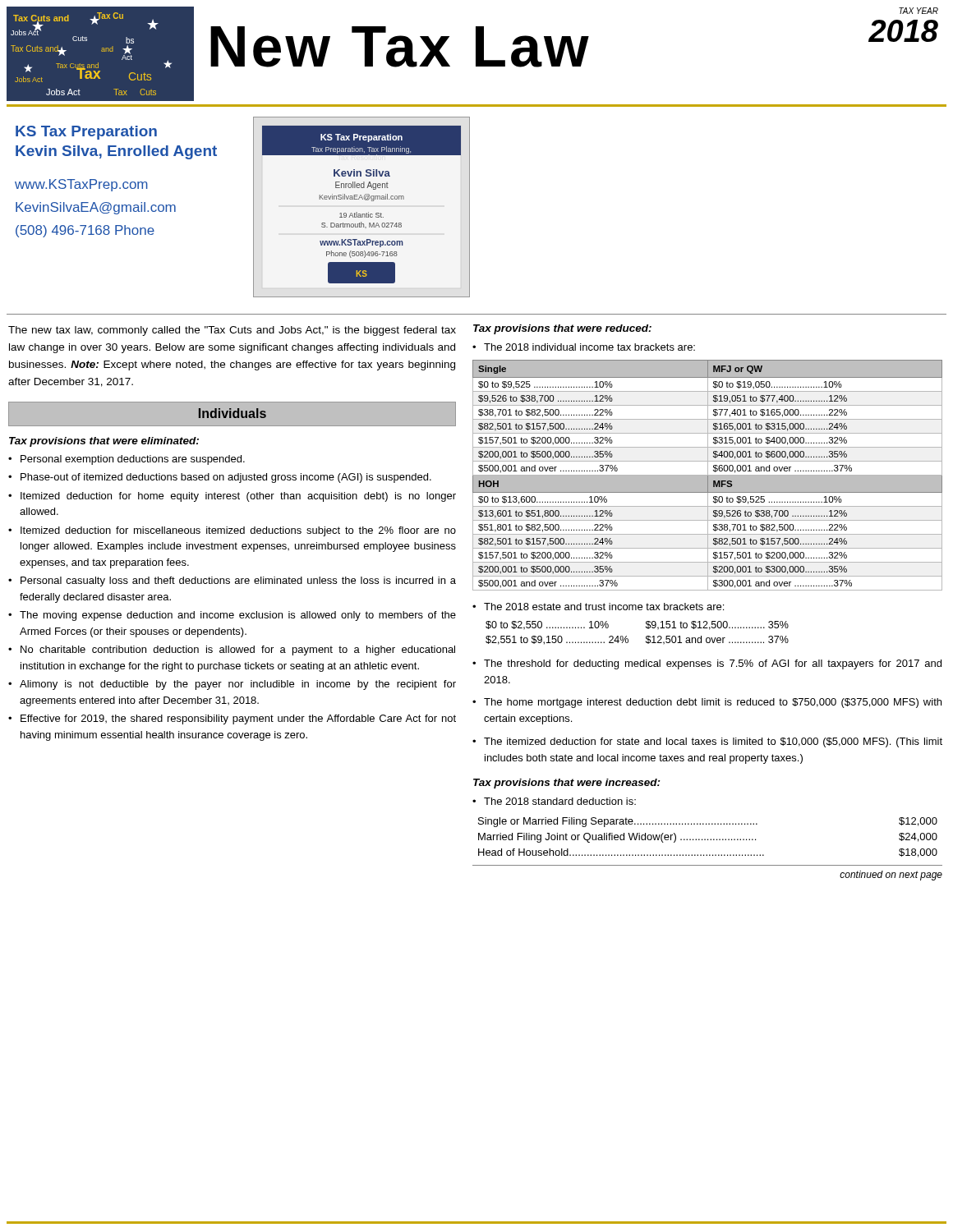Viewport: 953px width, 1232px height.
Task: Point to the block beginning "• Personal casualty loss and"
Action: pos(232,588)
